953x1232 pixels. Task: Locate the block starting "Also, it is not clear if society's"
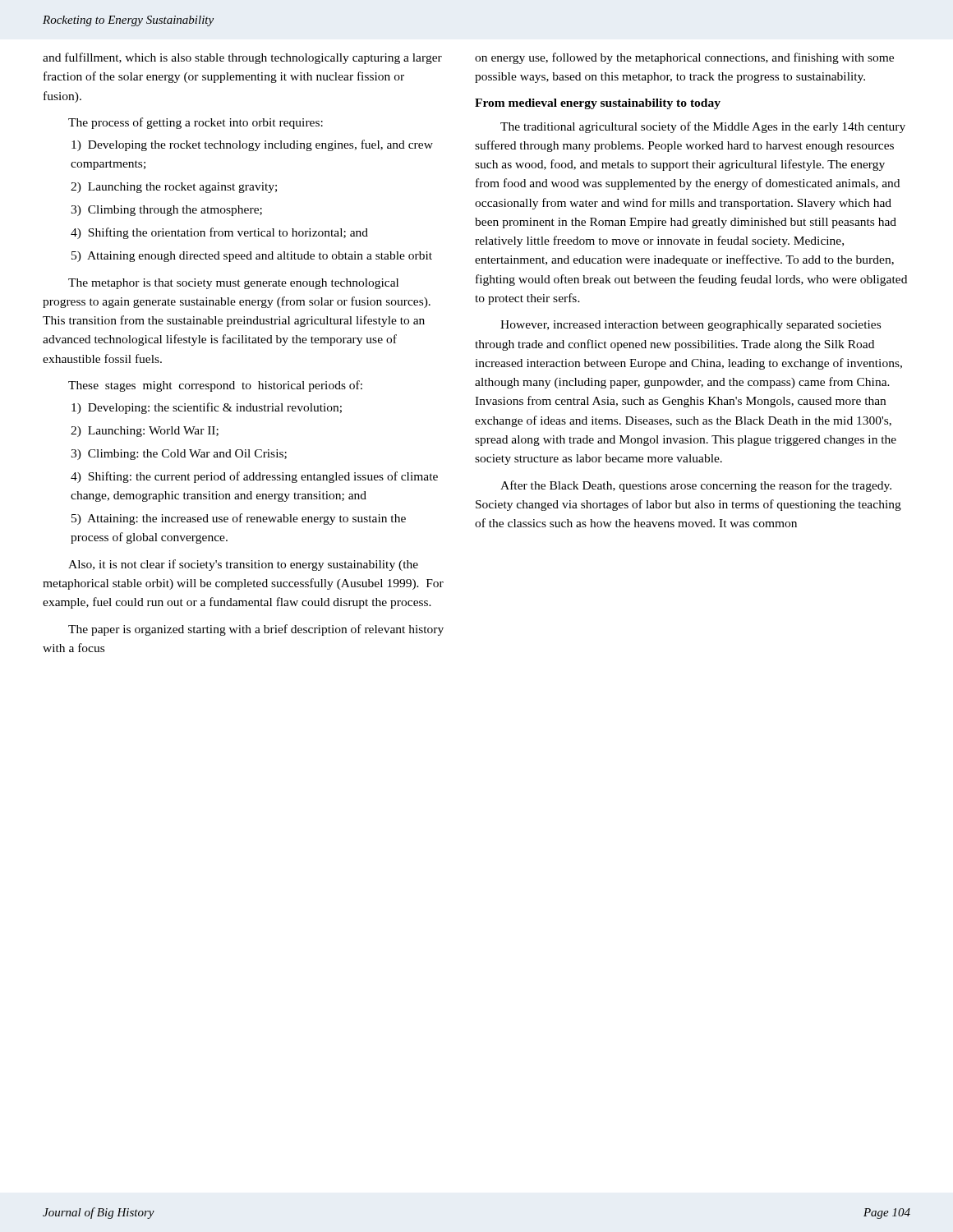click(244, 583)
